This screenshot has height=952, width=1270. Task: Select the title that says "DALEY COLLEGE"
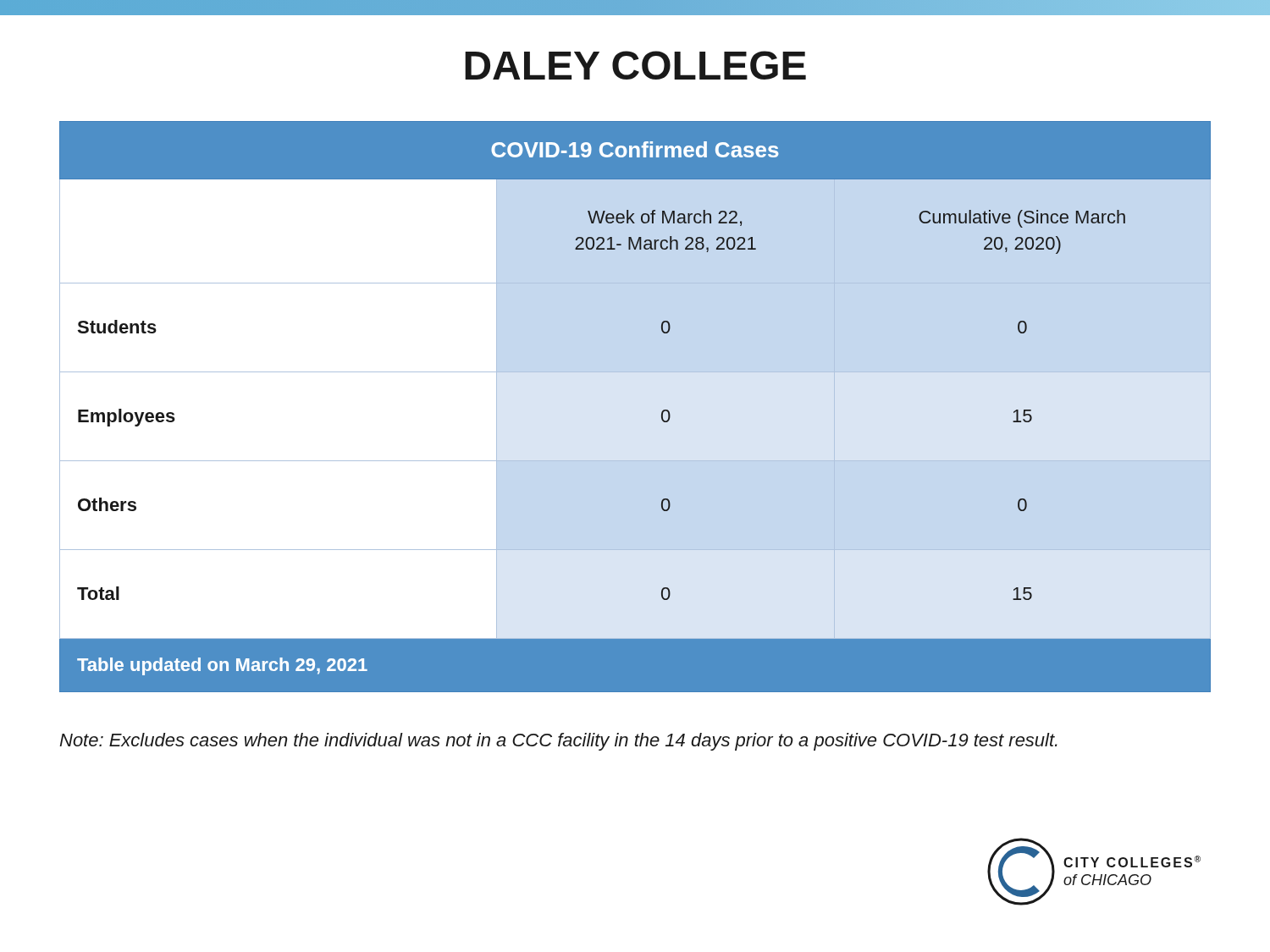(x=635, y=66)
